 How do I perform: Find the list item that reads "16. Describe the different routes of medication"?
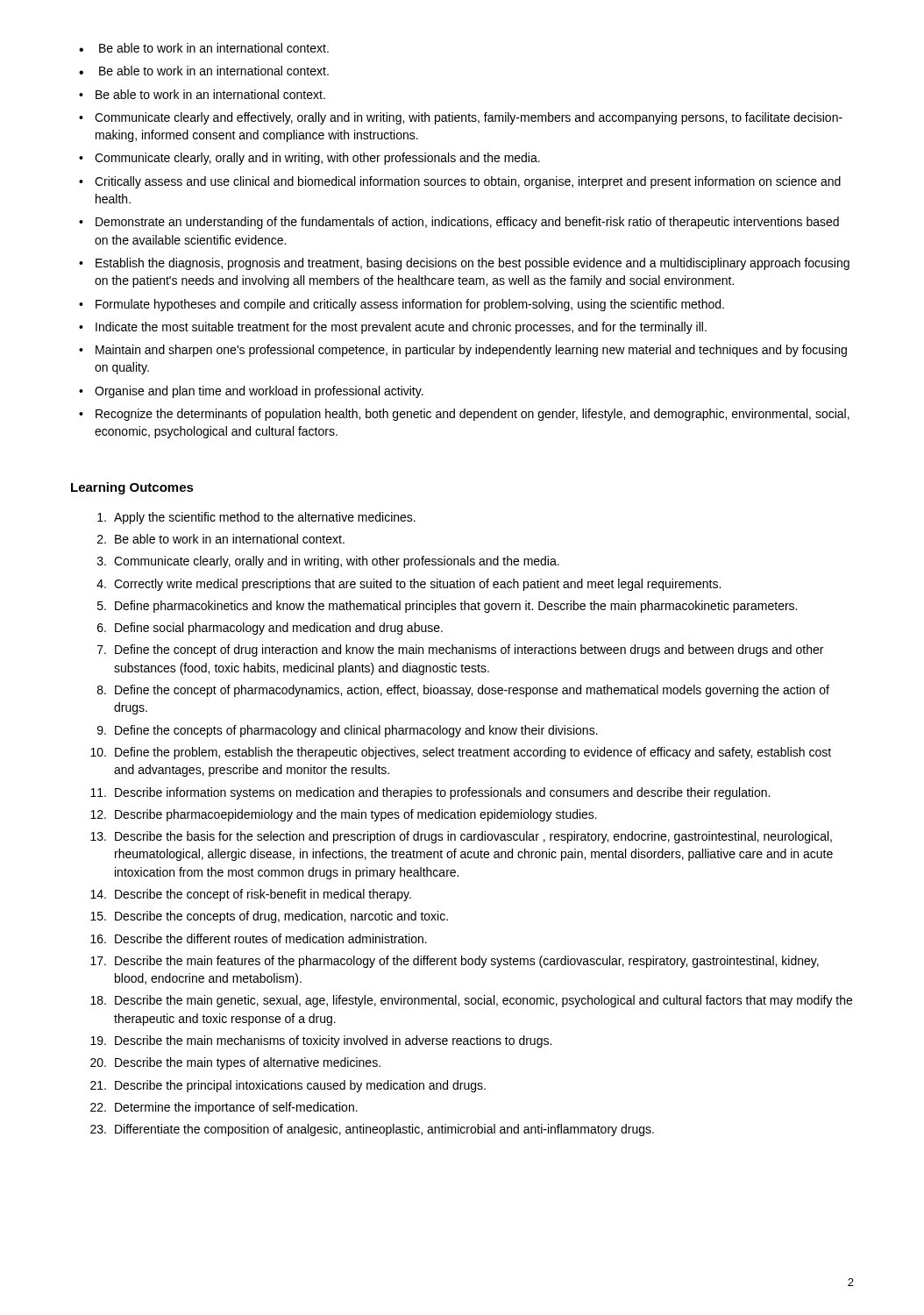253,939
